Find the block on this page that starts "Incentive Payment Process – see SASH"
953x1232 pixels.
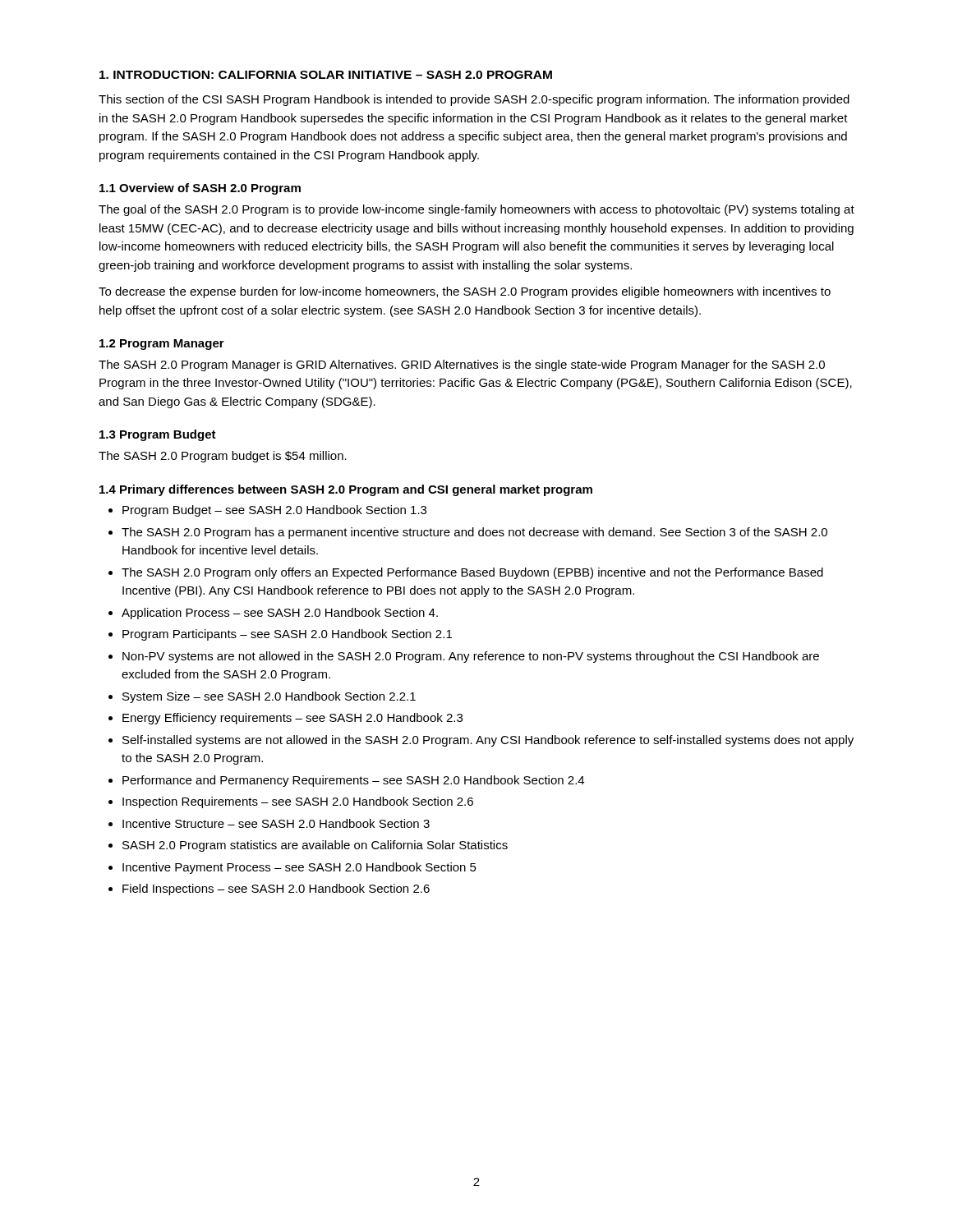click(x=299, y=867)
